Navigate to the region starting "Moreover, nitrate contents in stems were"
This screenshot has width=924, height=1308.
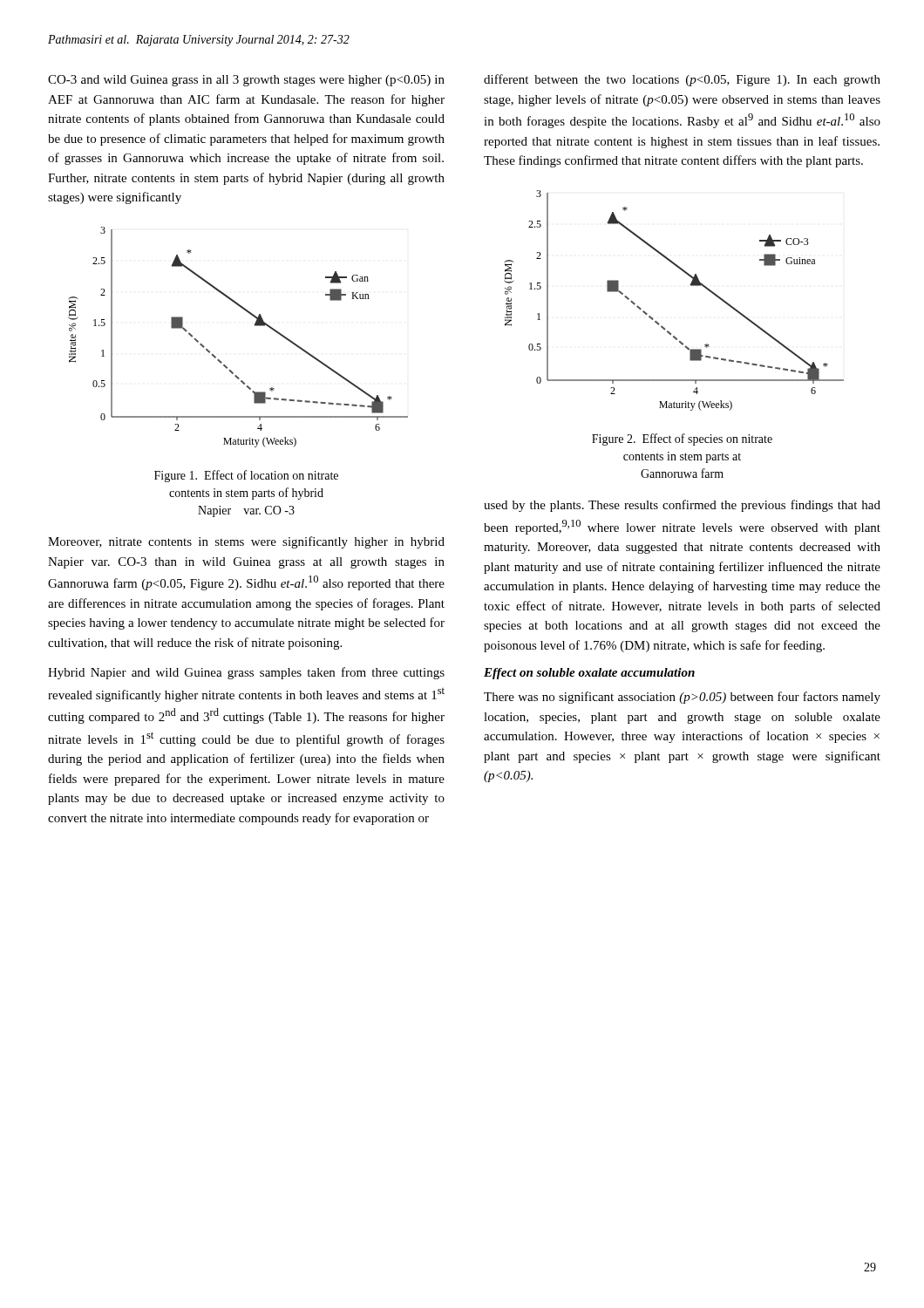click(x=246, y=592)
